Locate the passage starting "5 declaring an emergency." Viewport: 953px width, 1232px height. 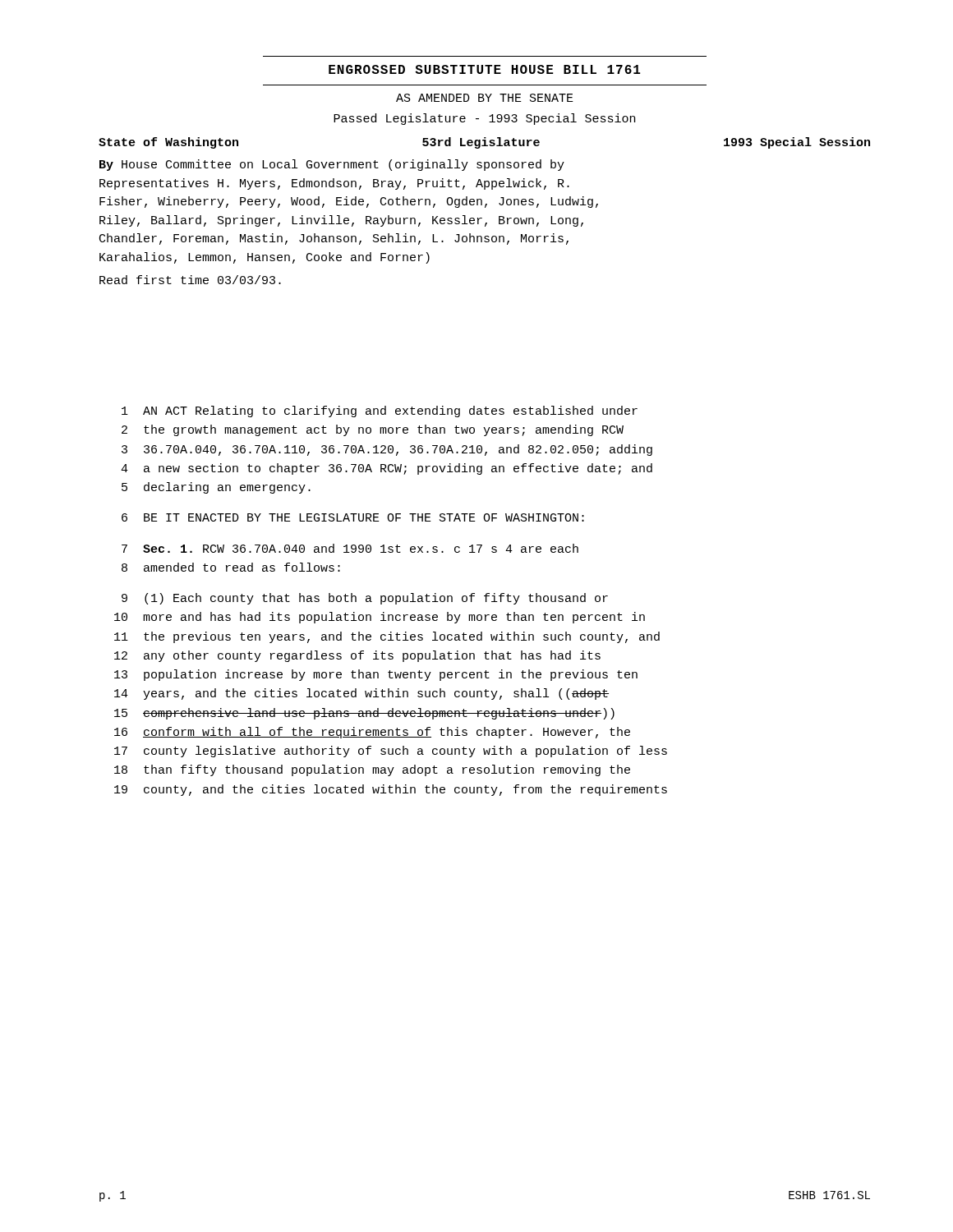click(216, 488)
